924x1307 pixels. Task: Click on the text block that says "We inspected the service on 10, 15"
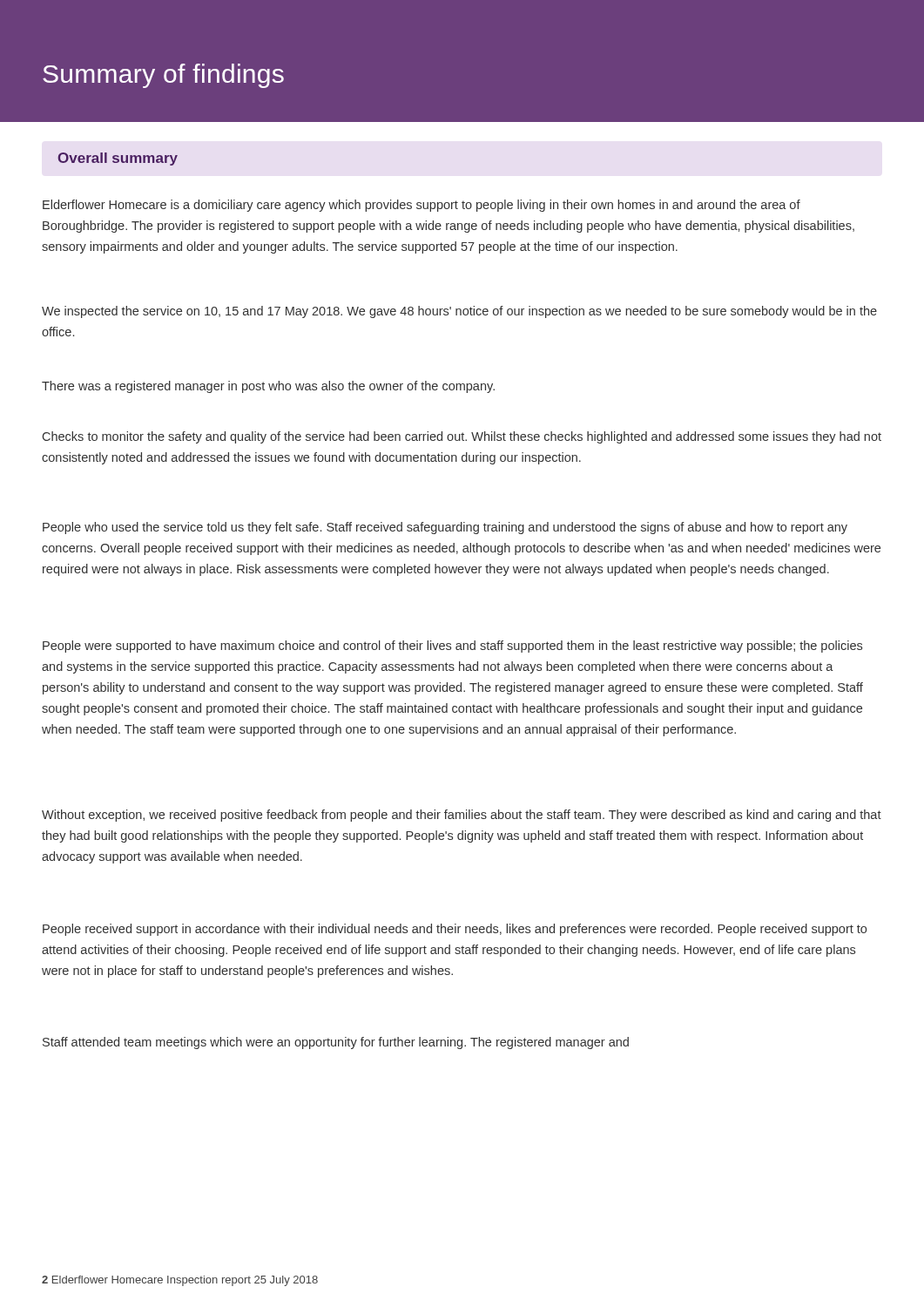pos(459,322)
